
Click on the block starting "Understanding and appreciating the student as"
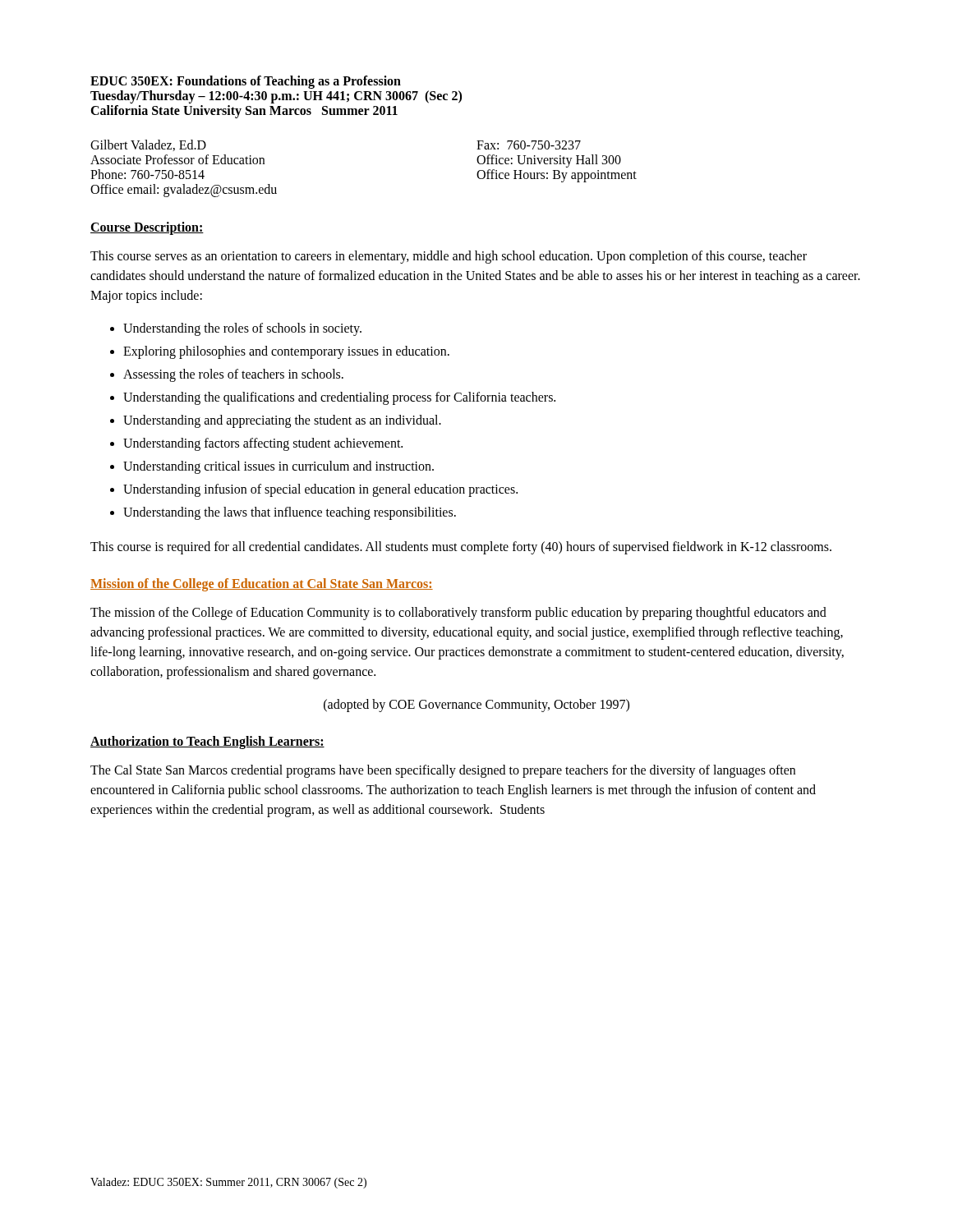(x=282, y=420)
